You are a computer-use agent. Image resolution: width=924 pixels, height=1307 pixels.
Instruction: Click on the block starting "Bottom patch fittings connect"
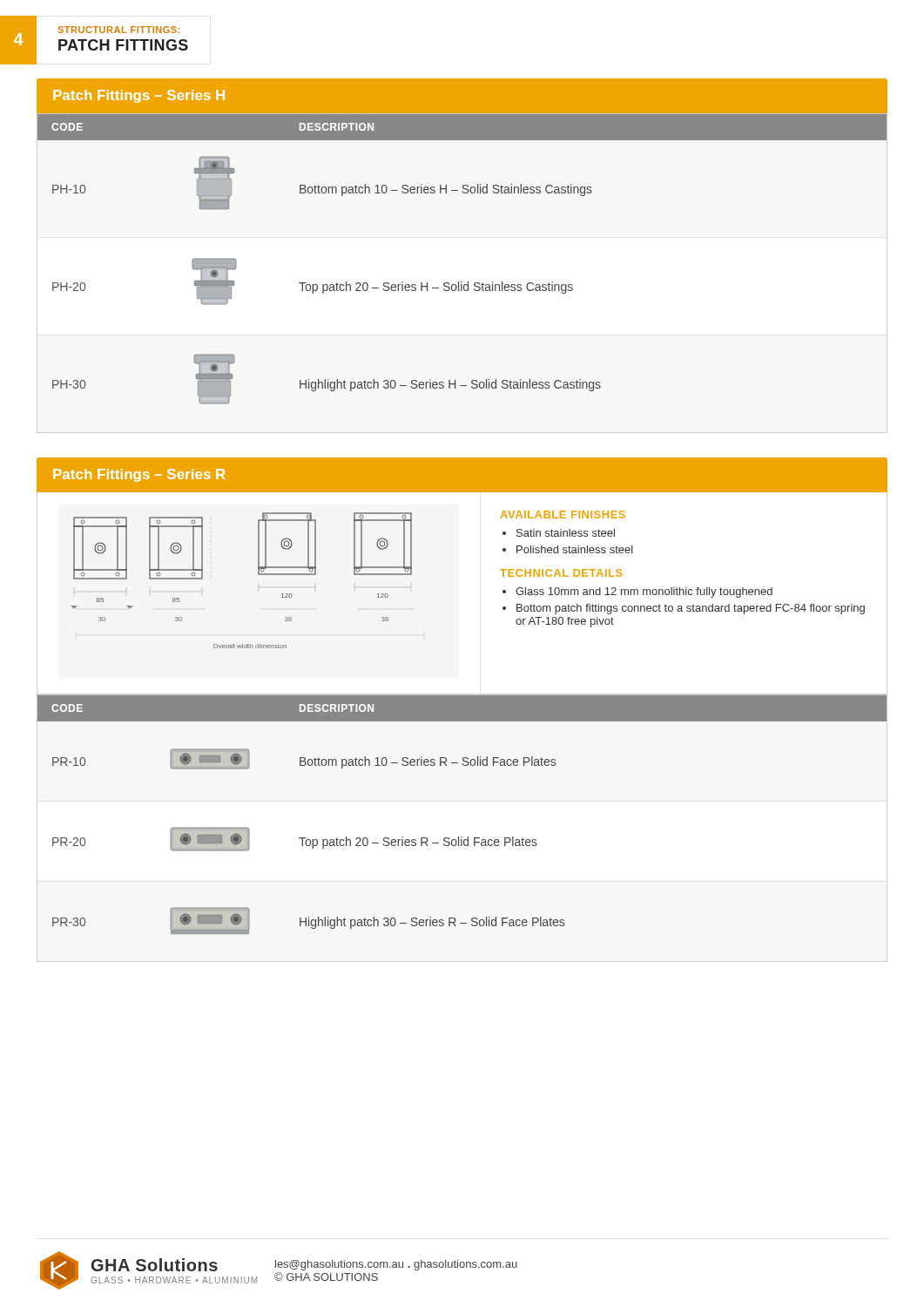point(691,614)
